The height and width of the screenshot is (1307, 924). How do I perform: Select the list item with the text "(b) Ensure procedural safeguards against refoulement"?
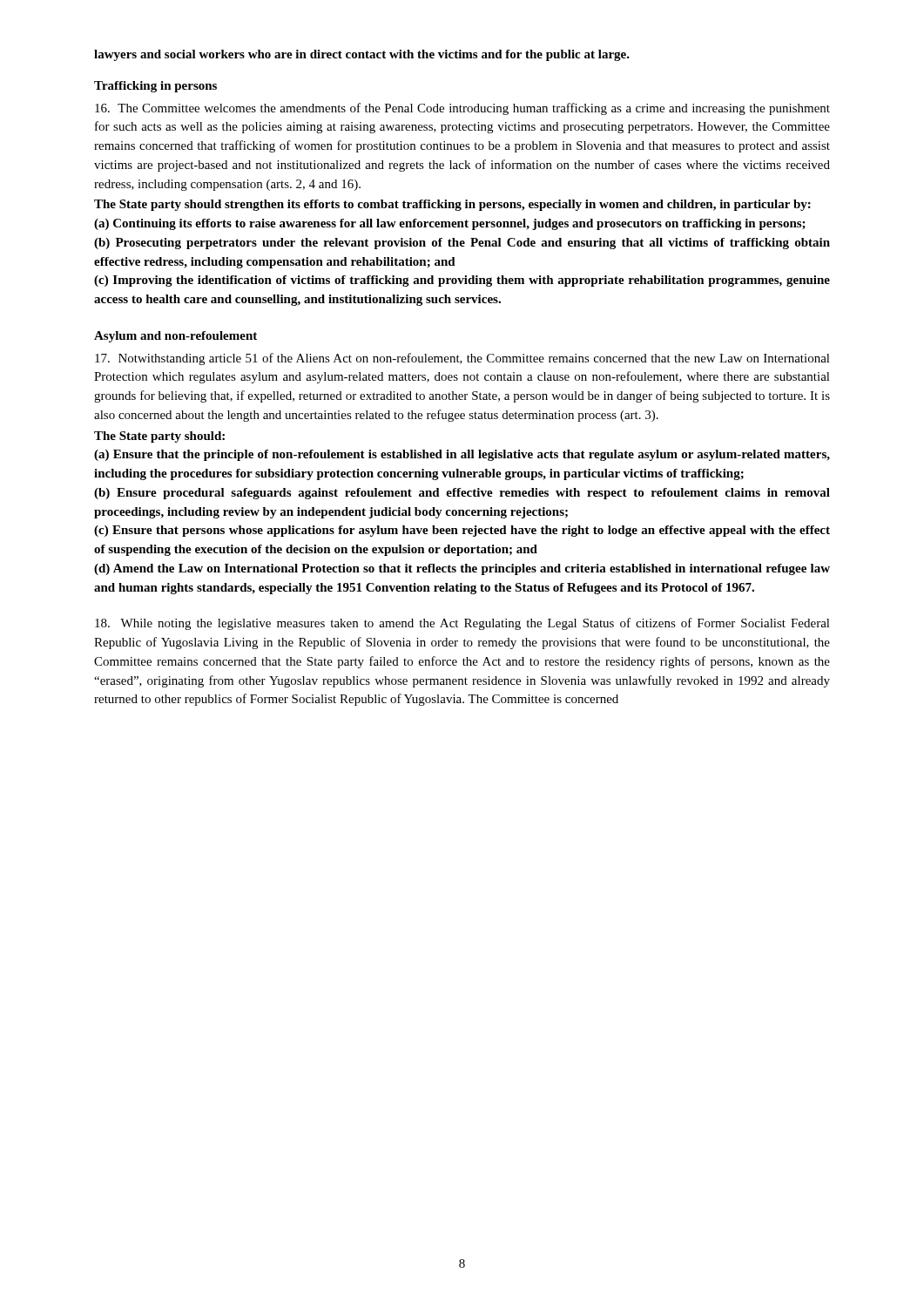click(462, 502)
